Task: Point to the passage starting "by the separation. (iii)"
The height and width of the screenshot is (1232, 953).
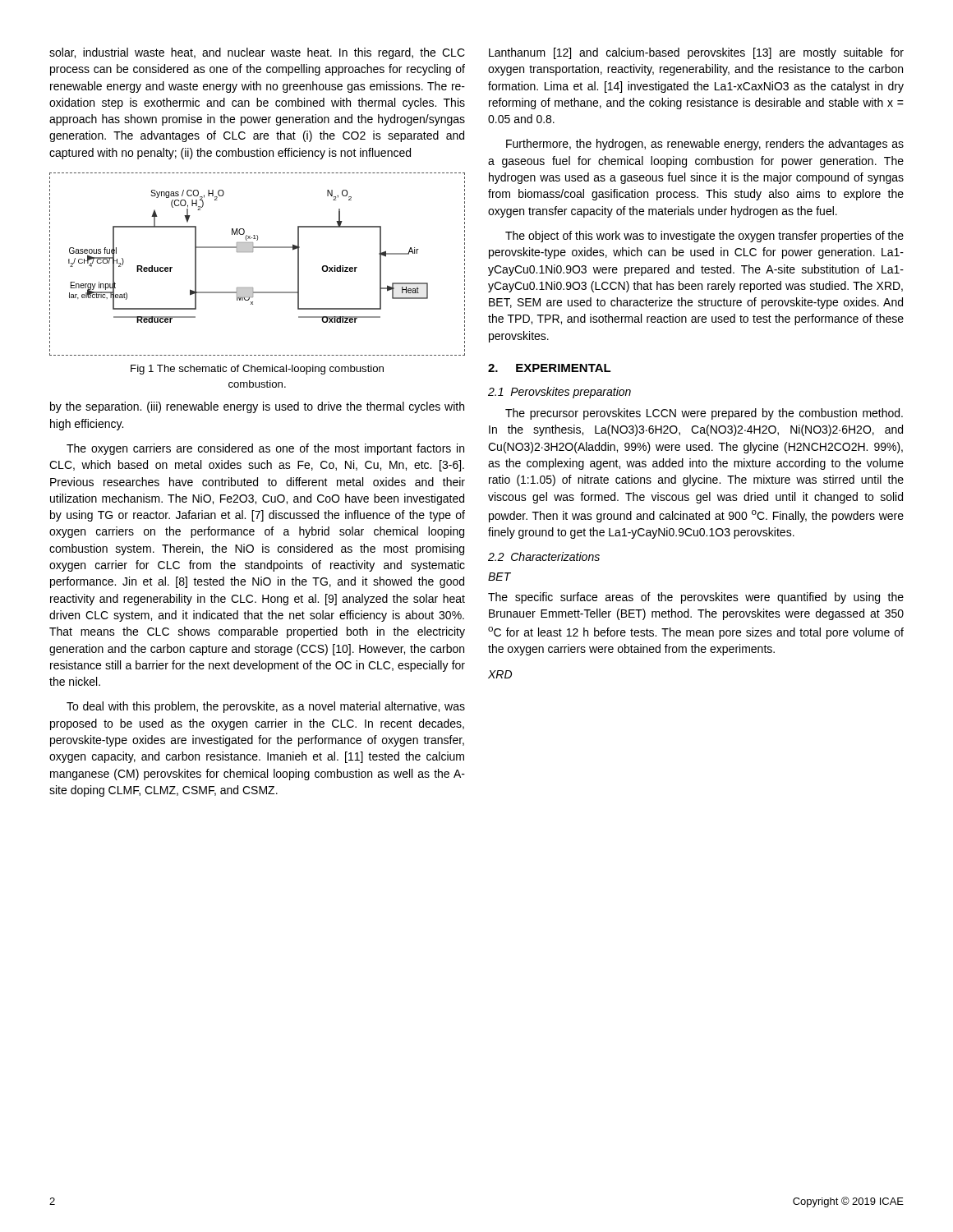Action: 257,599
